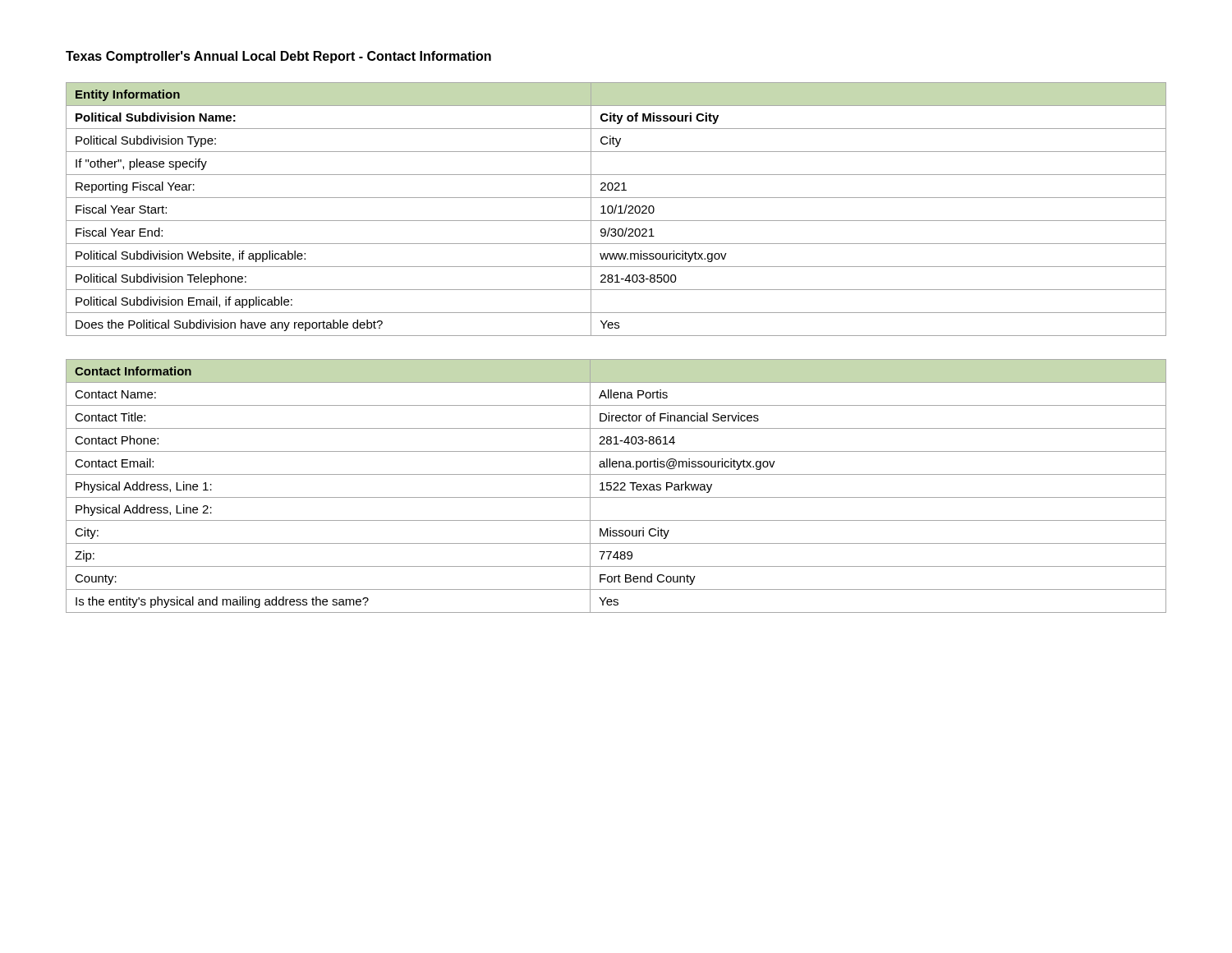Find the title with the text "Texas Comptroller's Annual Local Debt Report"

click(279, 56)
